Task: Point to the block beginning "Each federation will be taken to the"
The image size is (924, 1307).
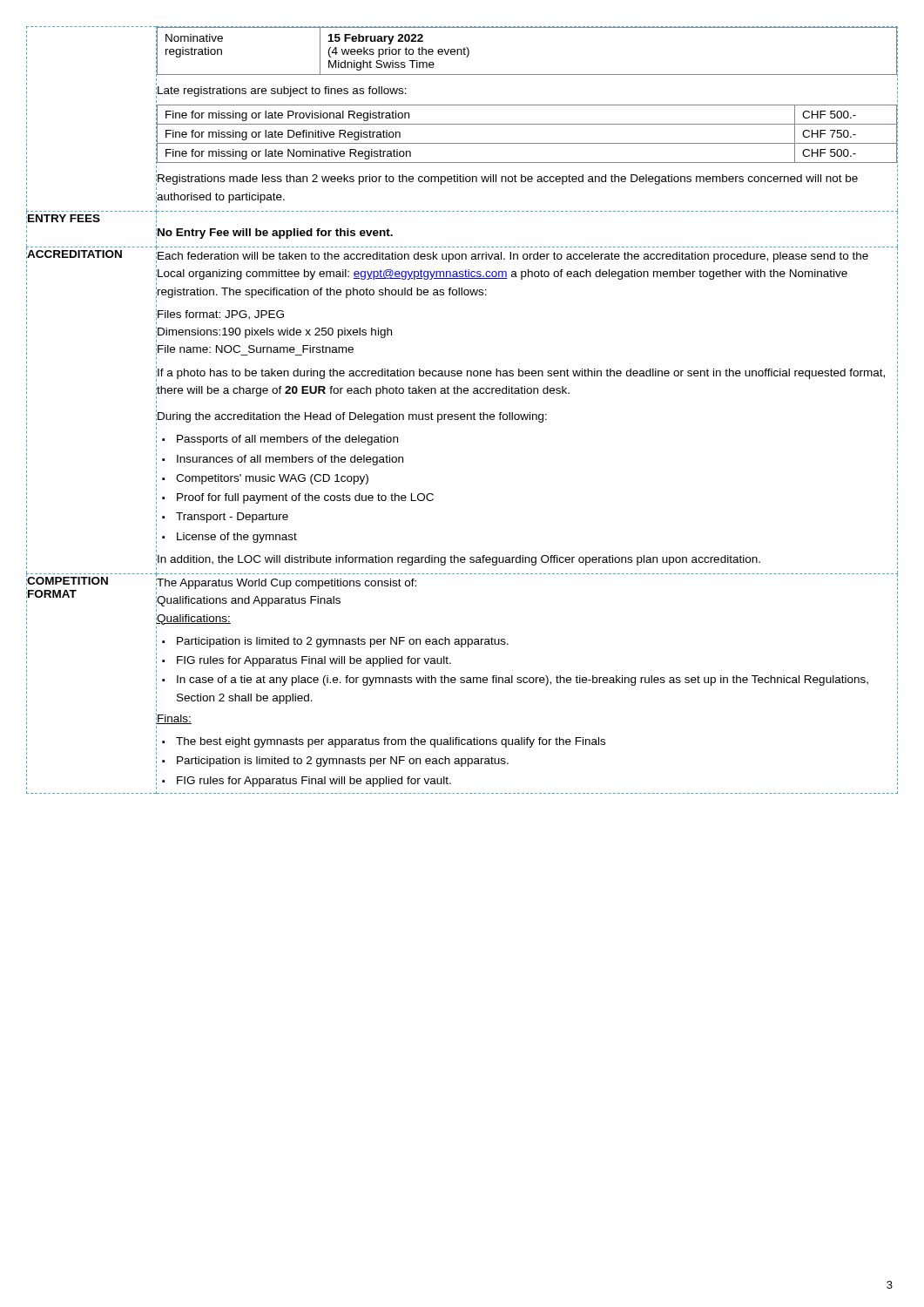Action: tap(513, 273)
